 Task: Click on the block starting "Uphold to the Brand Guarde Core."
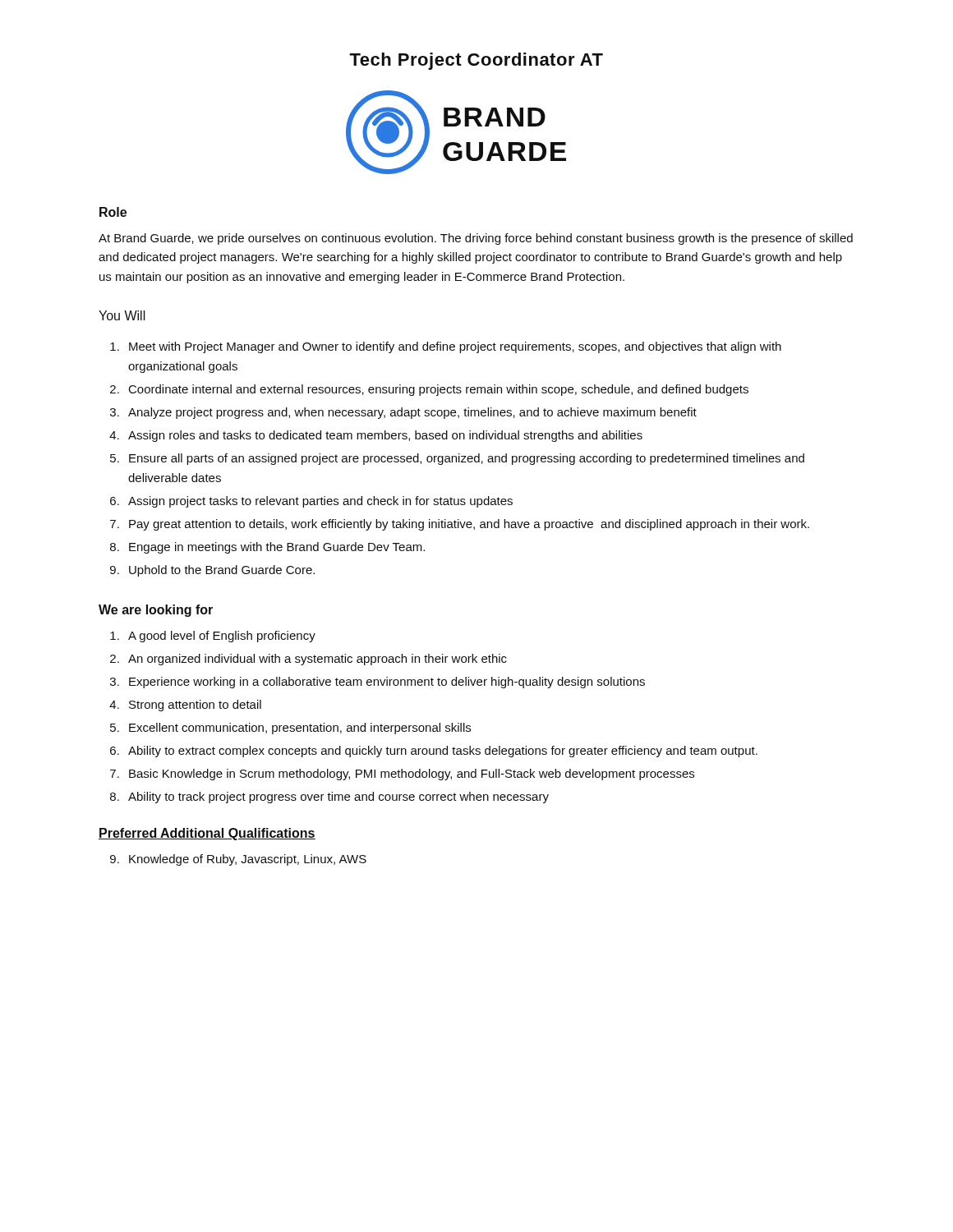[222, 571]
